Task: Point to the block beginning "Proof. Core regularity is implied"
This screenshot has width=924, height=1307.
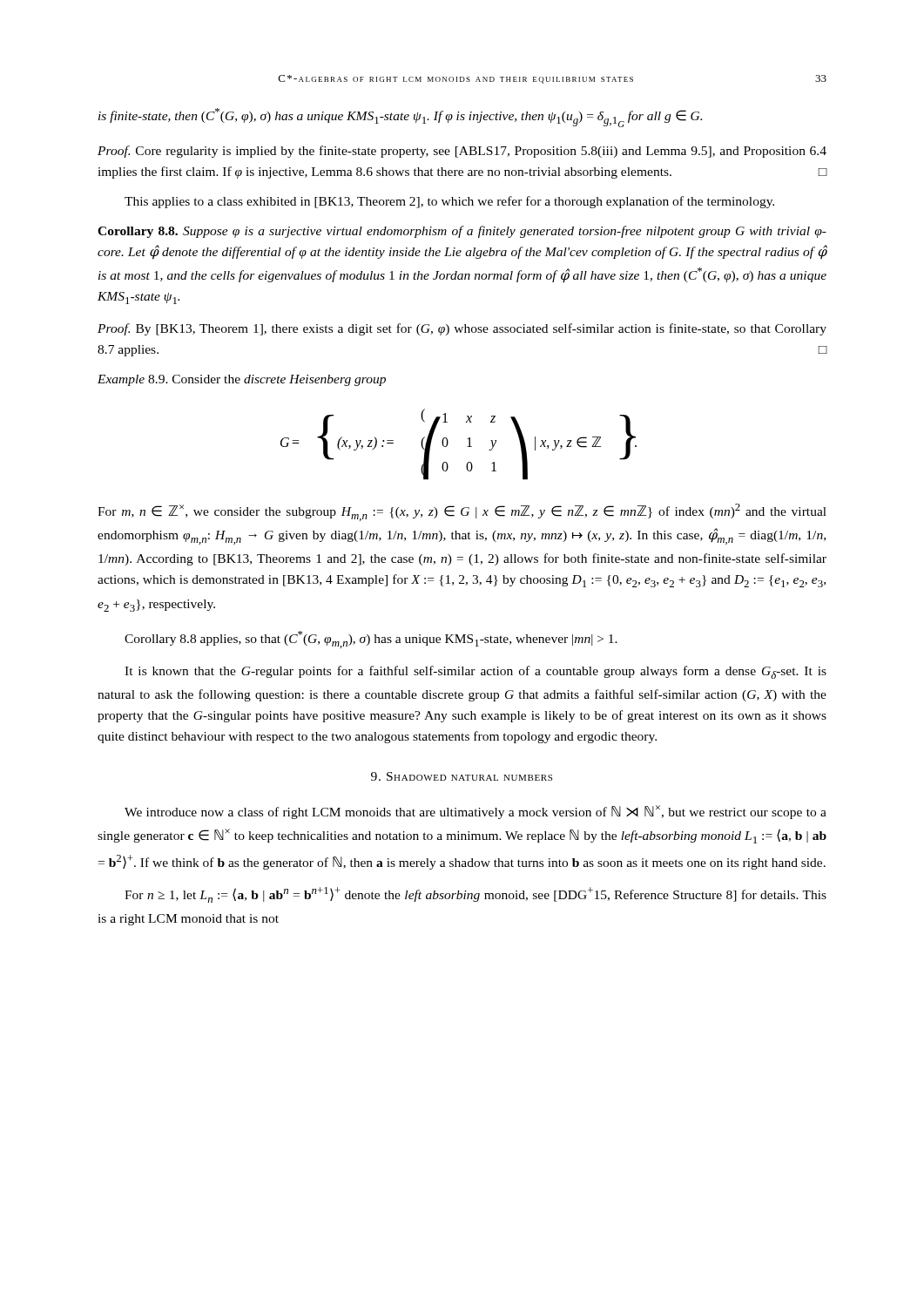Action: (462, 162)
